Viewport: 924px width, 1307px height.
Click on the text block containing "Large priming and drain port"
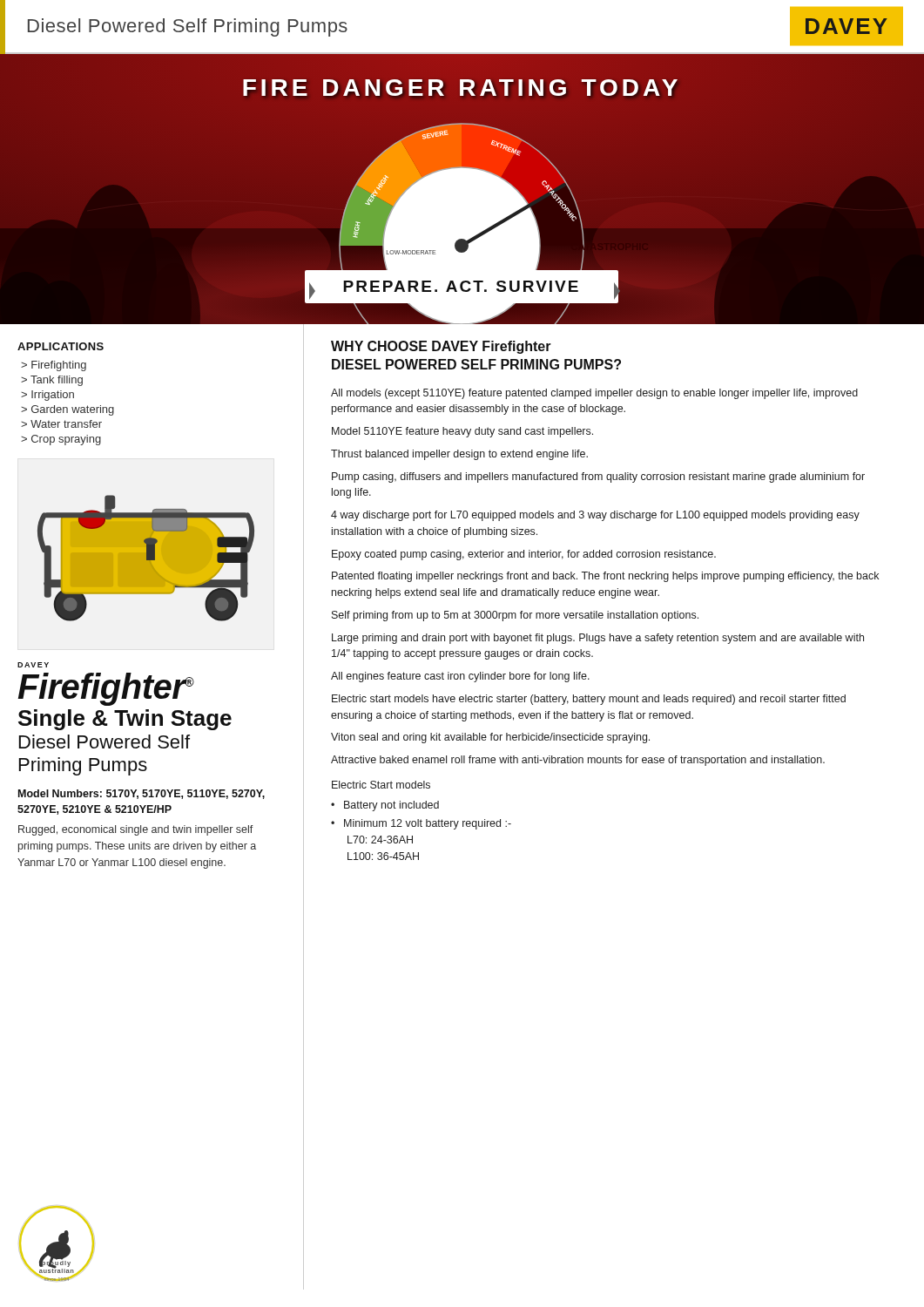[598, 646]
